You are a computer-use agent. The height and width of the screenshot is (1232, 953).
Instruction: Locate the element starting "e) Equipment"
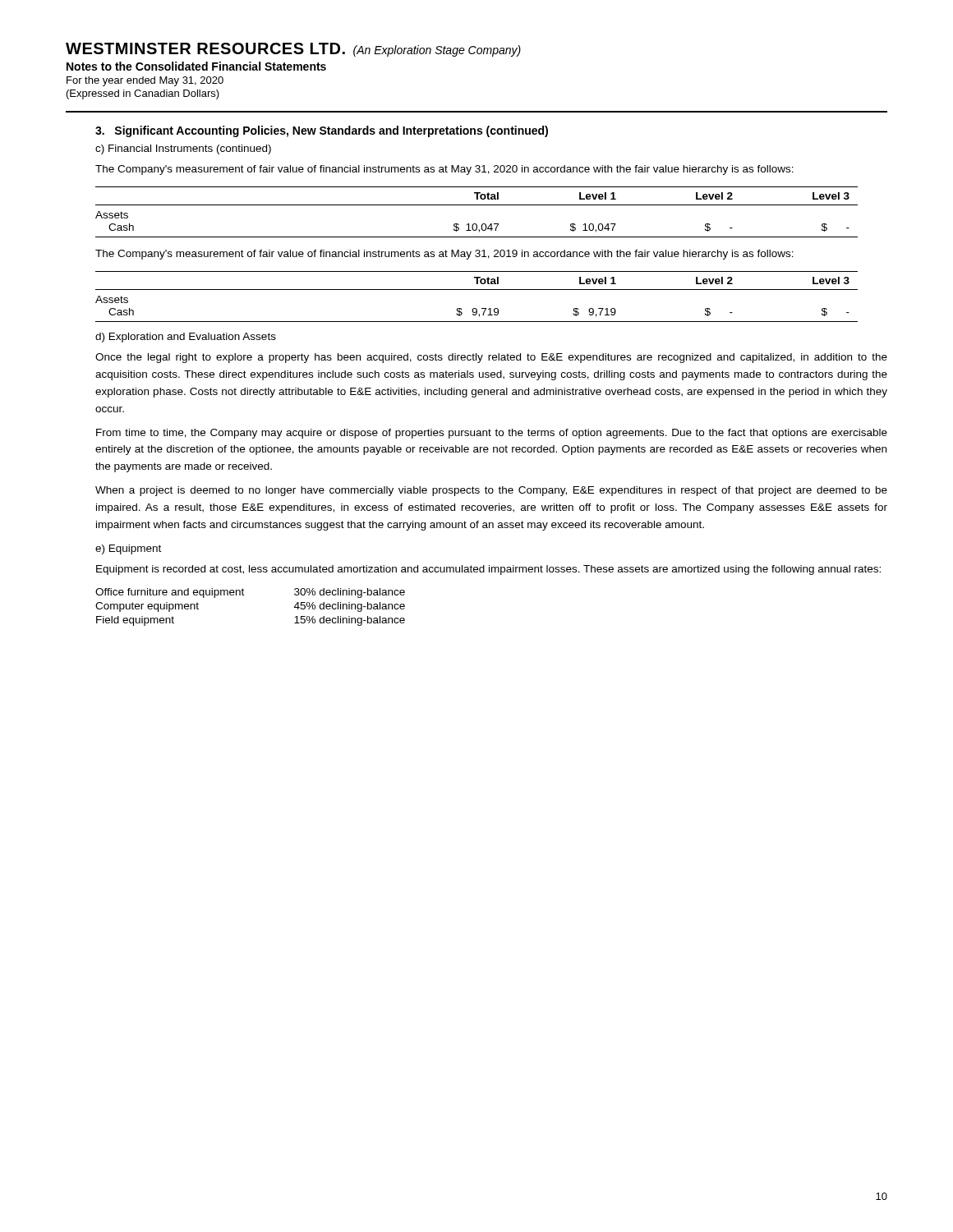128,548
